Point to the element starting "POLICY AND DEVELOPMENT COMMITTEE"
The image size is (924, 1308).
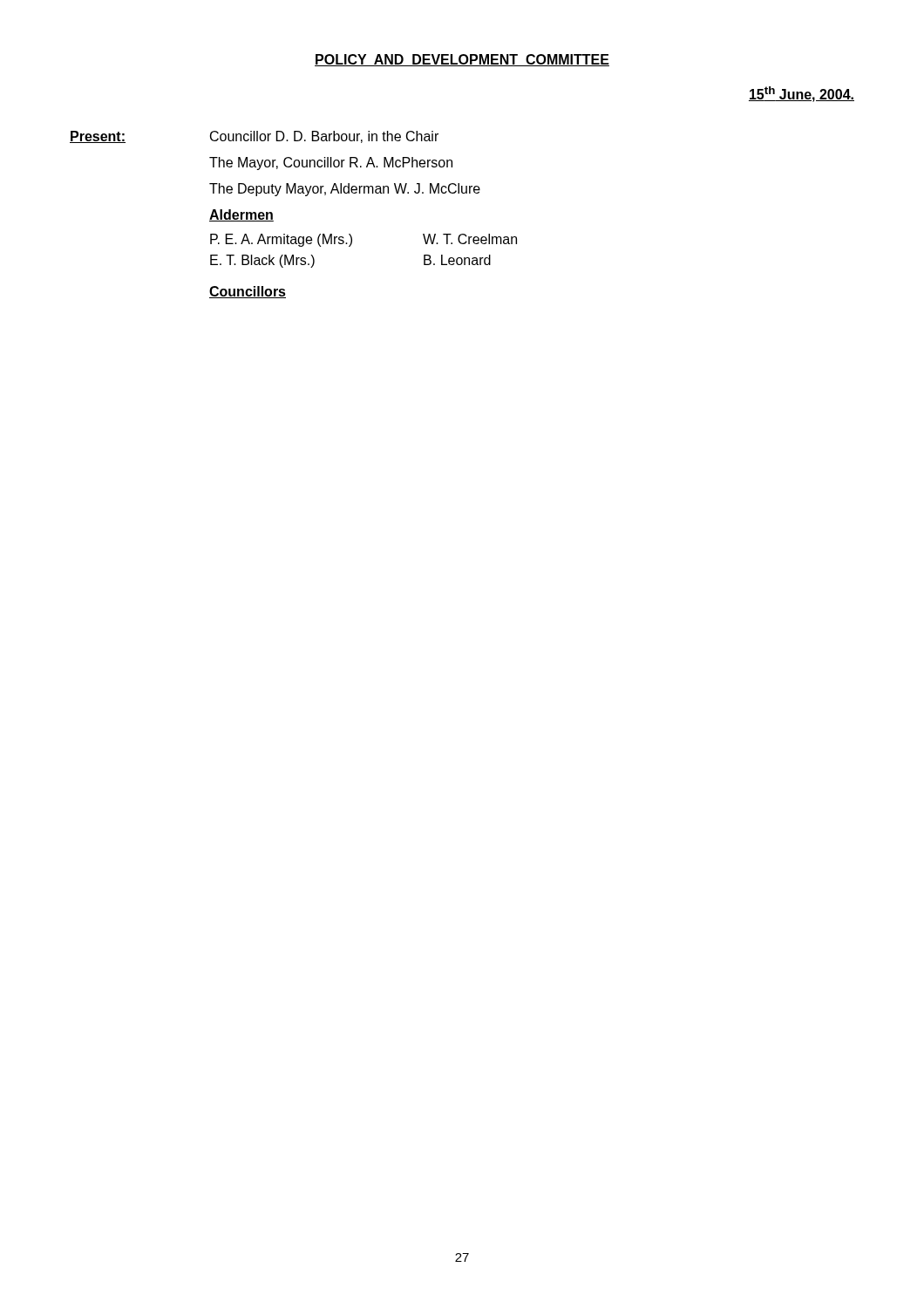click(462, 60)
